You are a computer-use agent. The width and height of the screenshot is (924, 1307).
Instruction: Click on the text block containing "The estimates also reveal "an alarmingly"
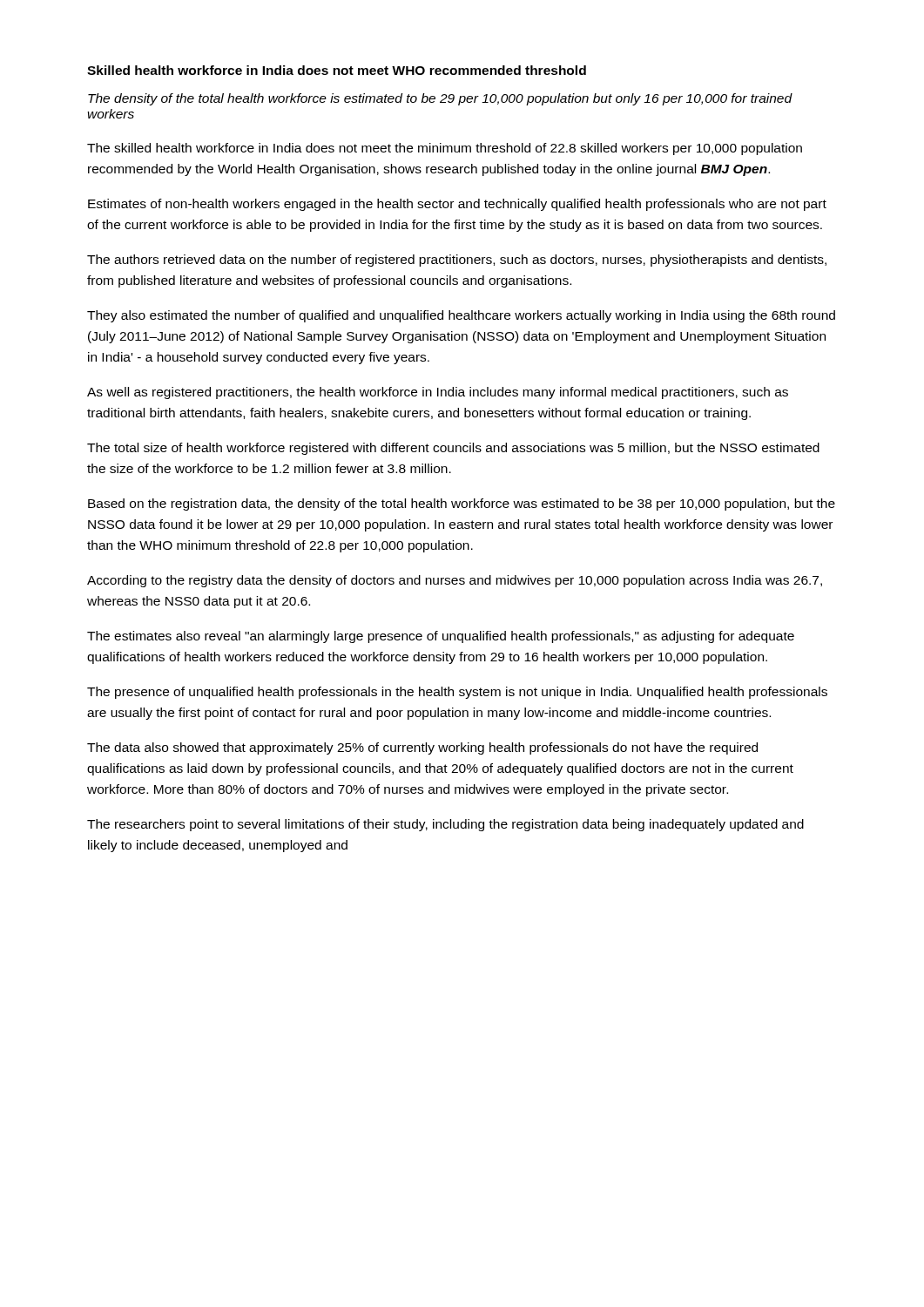click(441, 646)
